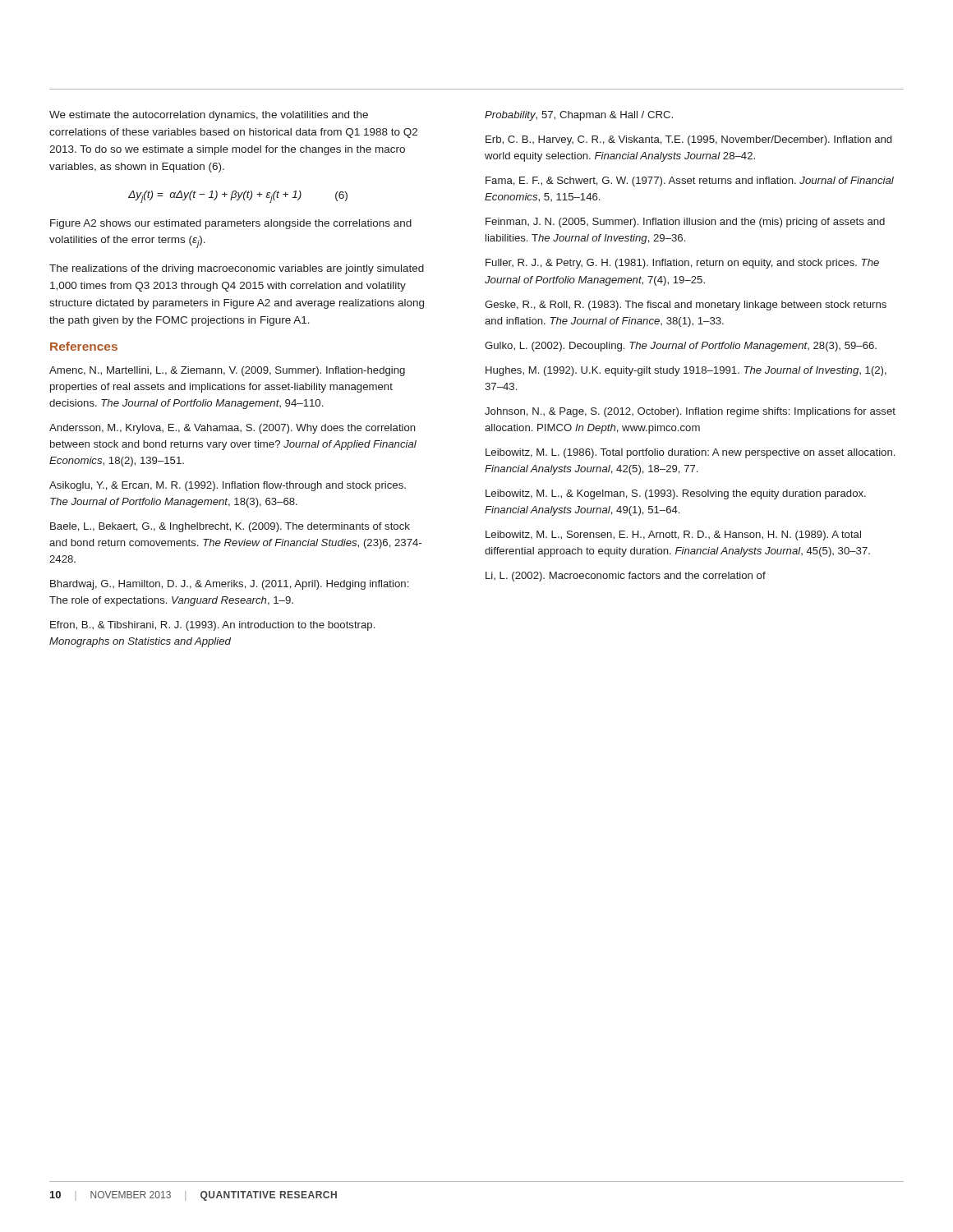Image resolution: width=953 pixels, height=1232 pixels.
Task: Click on the list item that says "Baele, L., Bekaert, G., &"
Action: [236, 543]
